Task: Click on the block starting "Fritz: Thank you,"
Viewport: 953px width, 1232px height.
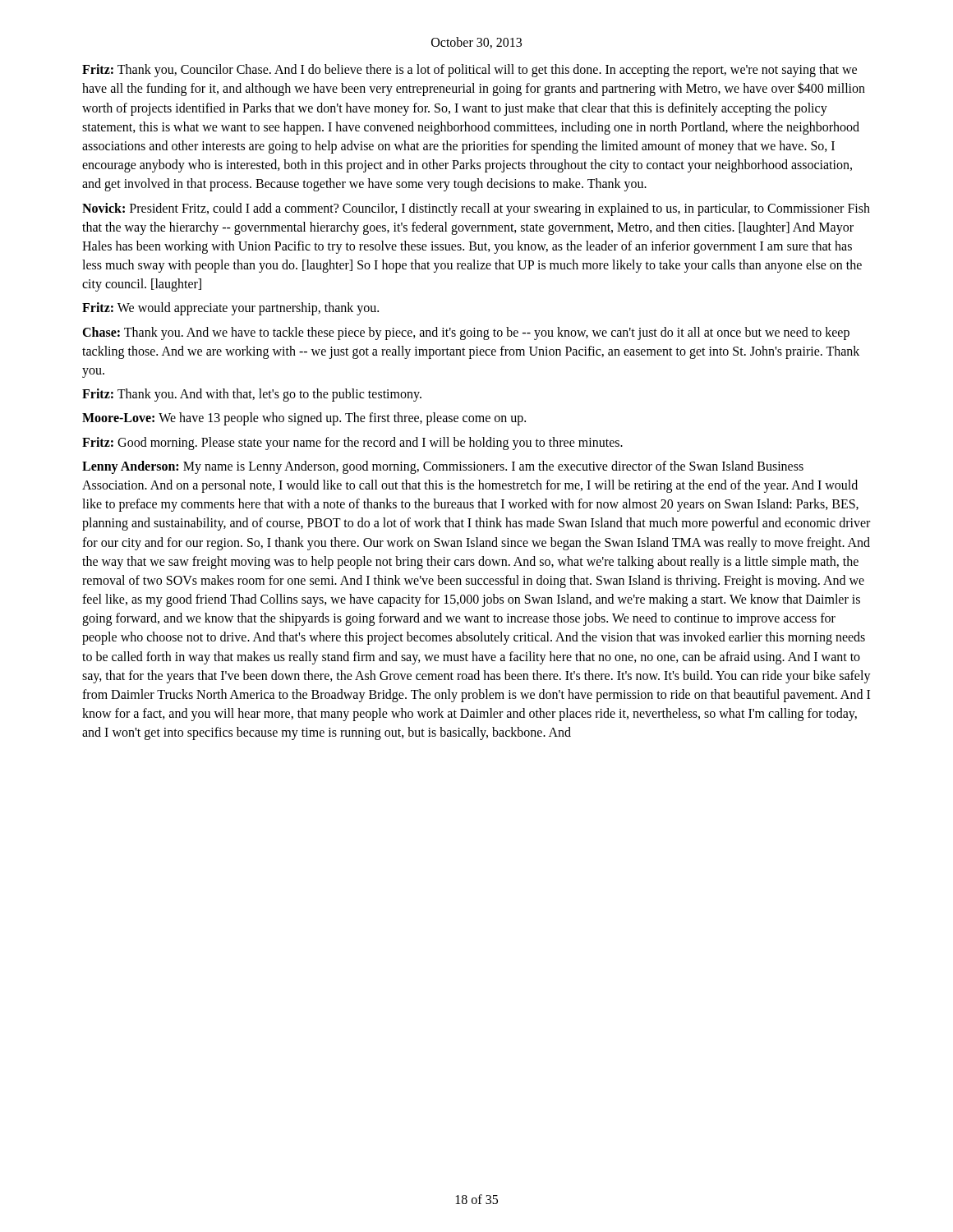Action: [x=474, y=127]
